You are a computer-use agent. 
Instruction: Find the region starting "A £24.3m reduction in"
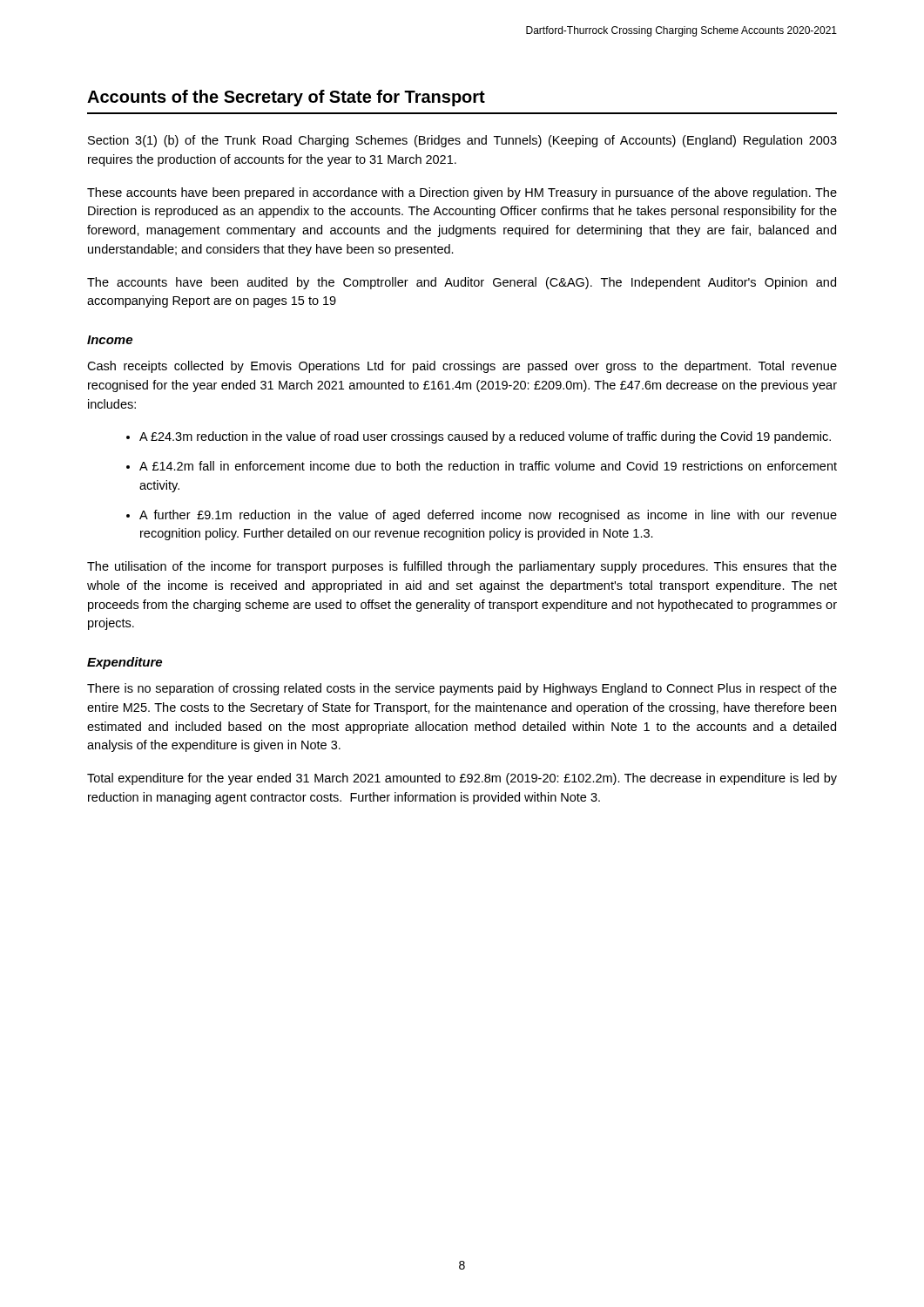pos(488,438)
